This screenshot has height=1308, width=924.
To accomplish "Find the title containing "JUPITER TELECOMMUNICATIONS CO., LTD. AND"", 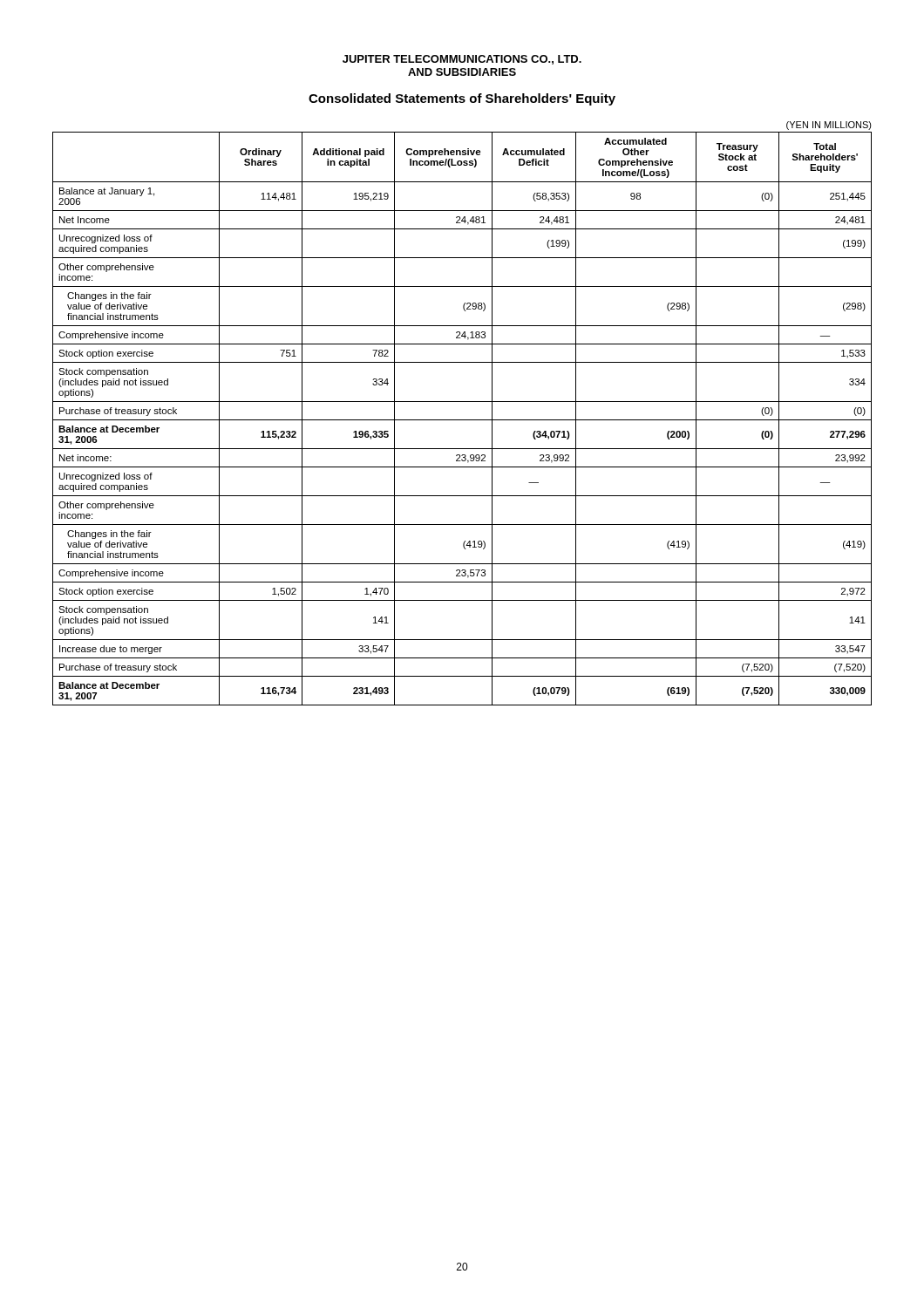I will click(x=462, y=65).
